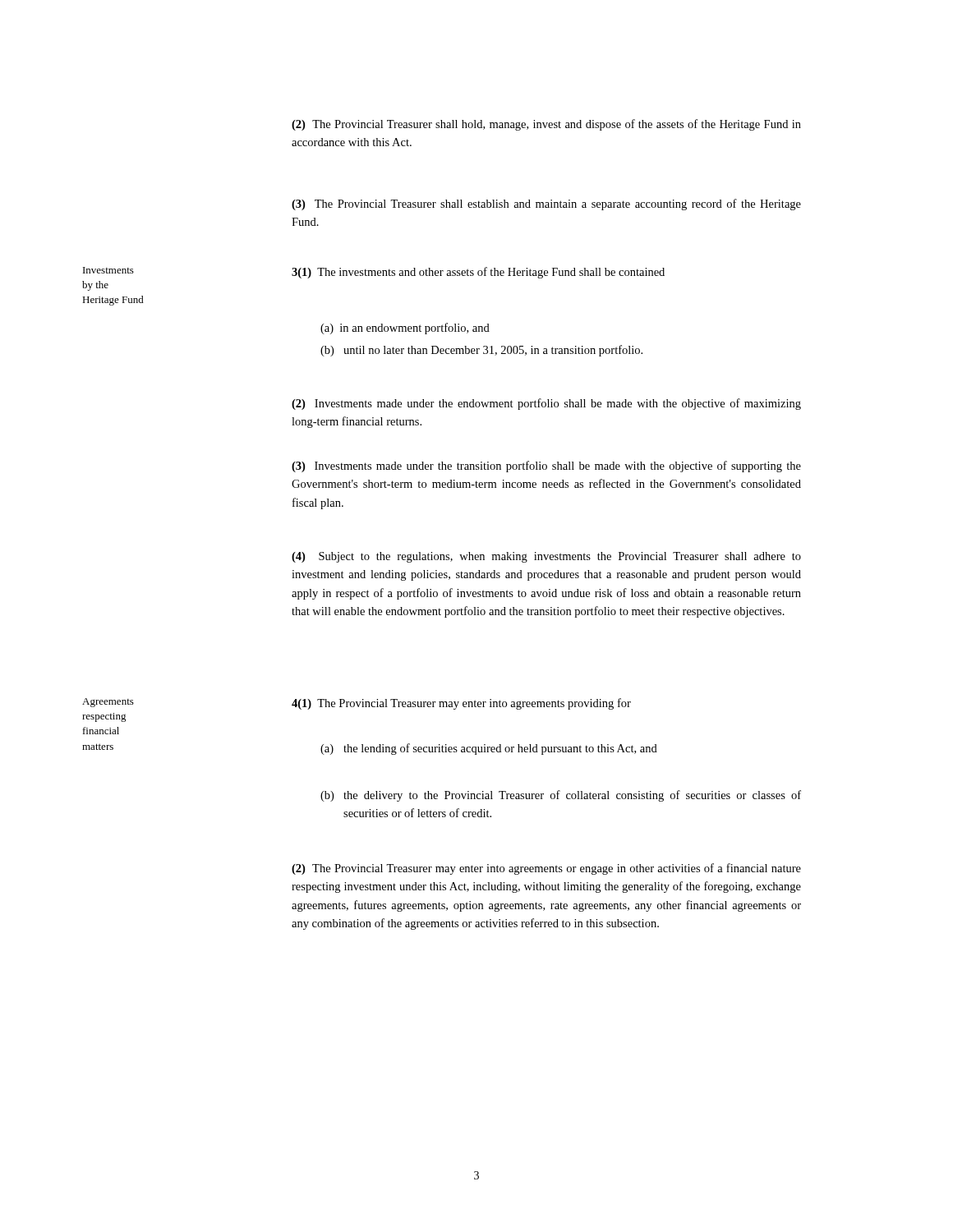Select the text containing "Investmentsby theHeritage Fund"
Screen dimensions: 1232x953
tap(113, 285)
